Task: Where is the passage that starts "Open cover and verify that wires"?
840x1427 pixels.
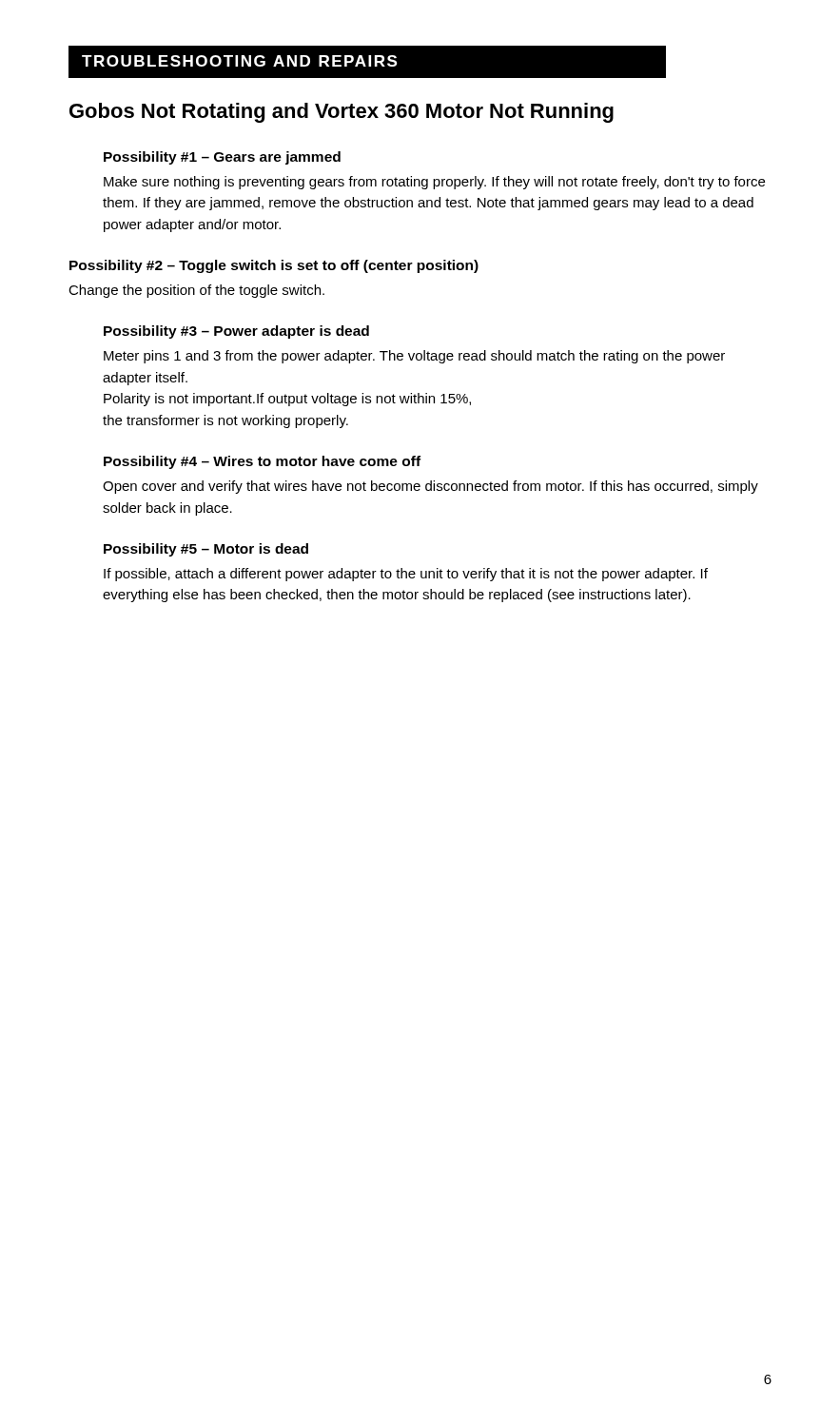Action: coord(430,497)
